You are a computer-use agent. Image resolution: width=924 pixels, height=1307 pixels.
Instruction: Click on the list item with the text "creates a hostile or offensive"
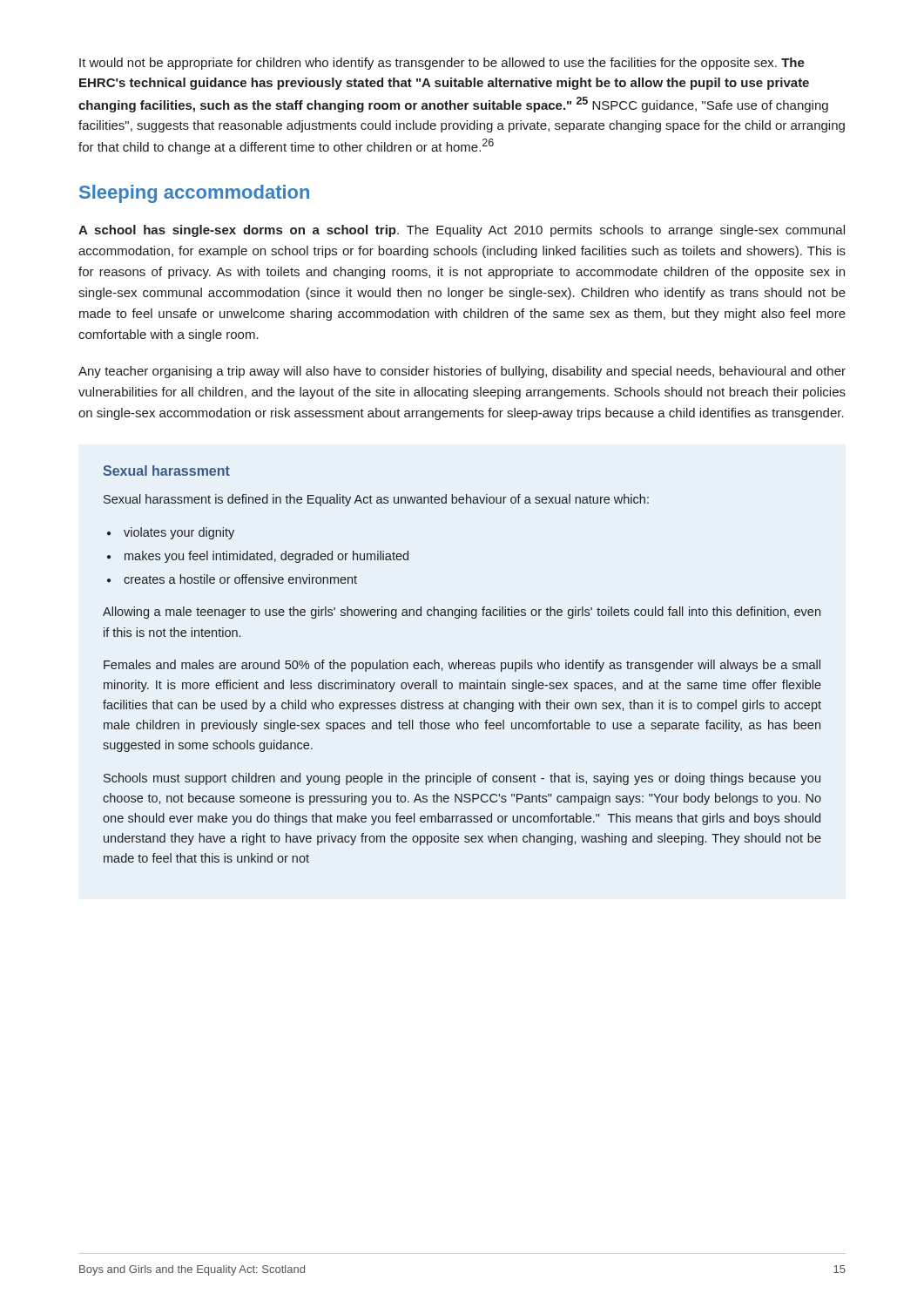click(x=240, y=579)
